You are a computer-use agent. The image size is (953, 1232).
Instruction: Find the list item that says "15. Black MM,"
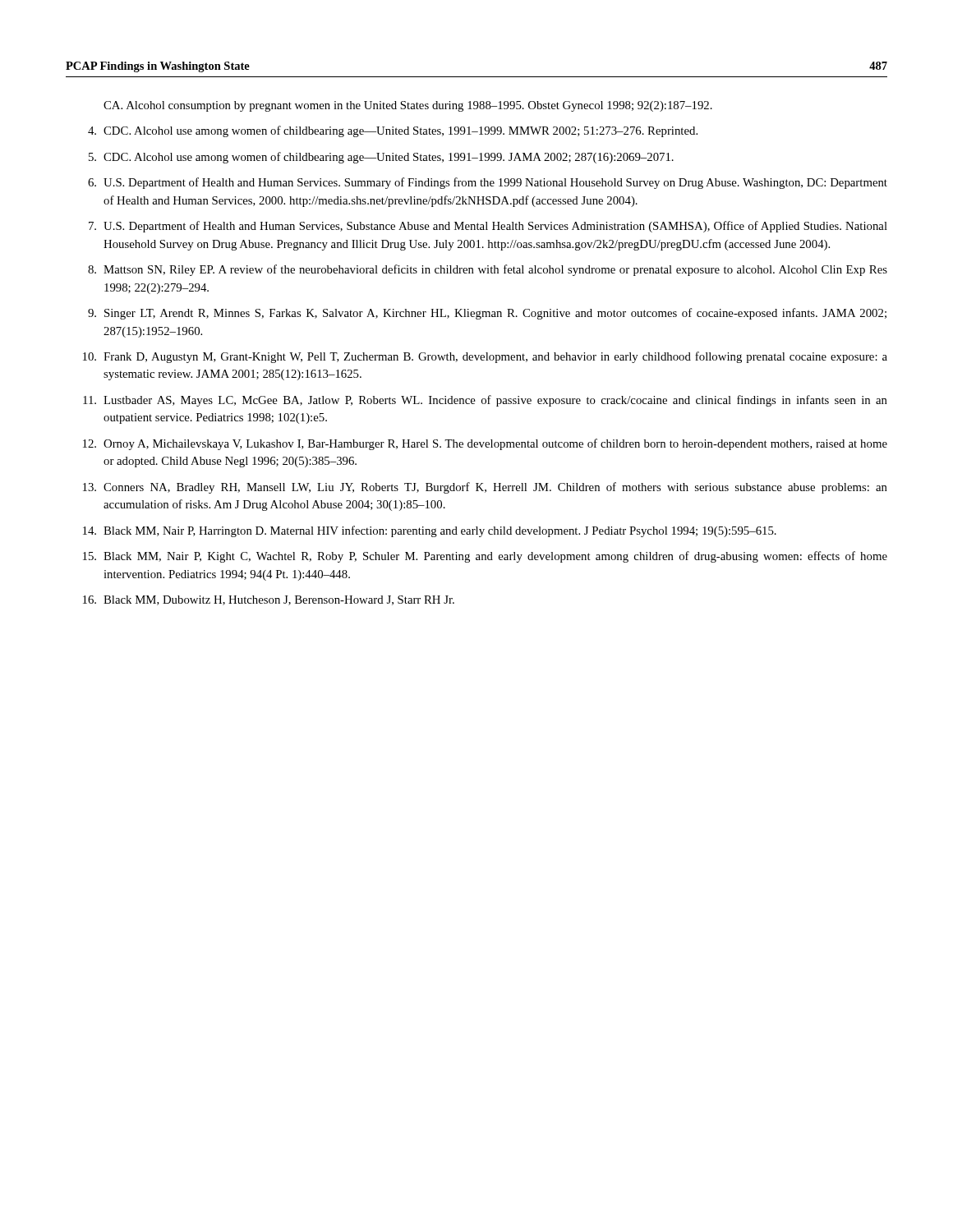coord(476,565)
